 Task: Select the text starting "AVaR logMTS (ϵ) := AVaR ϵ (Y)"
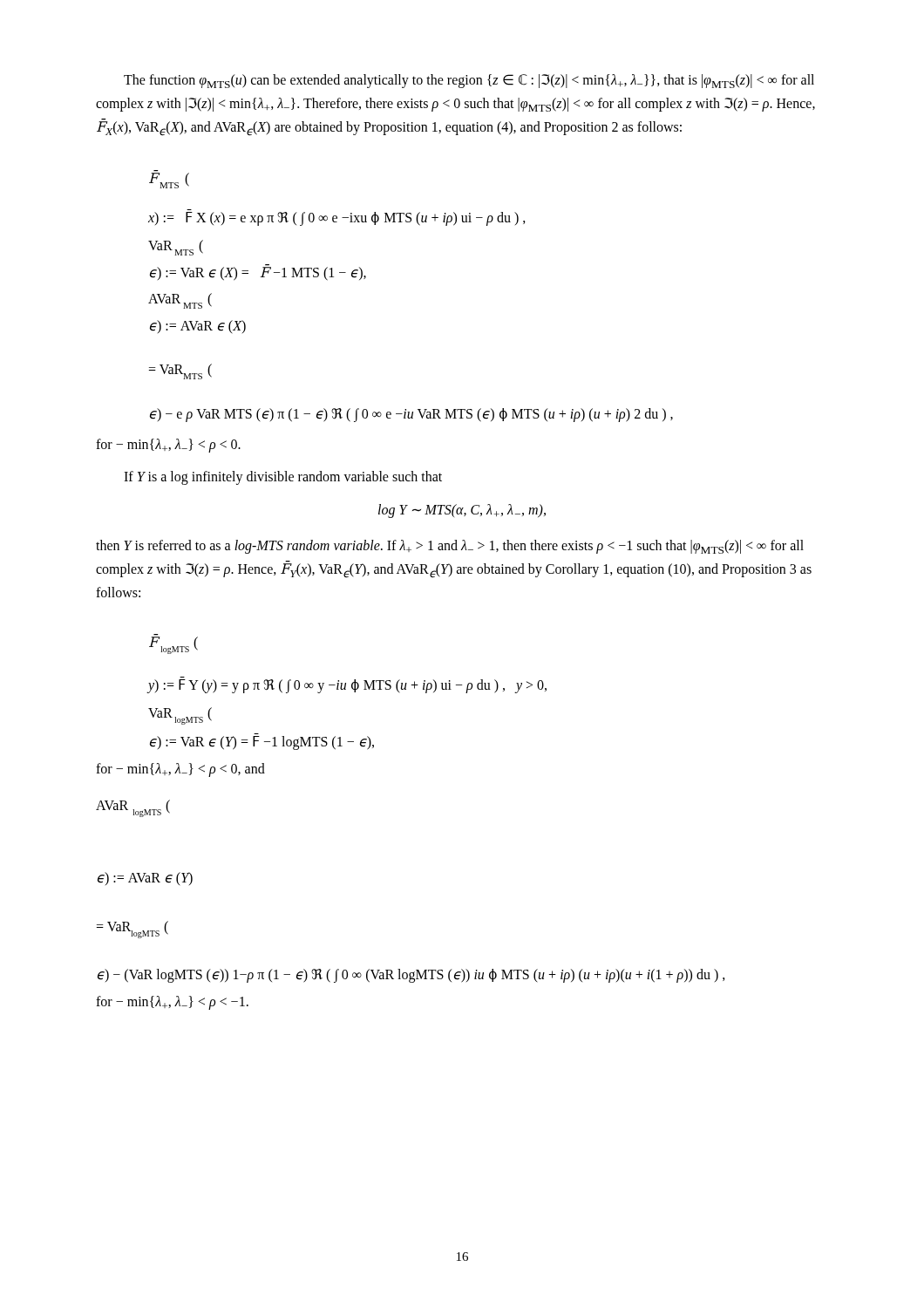pos(133,808)
